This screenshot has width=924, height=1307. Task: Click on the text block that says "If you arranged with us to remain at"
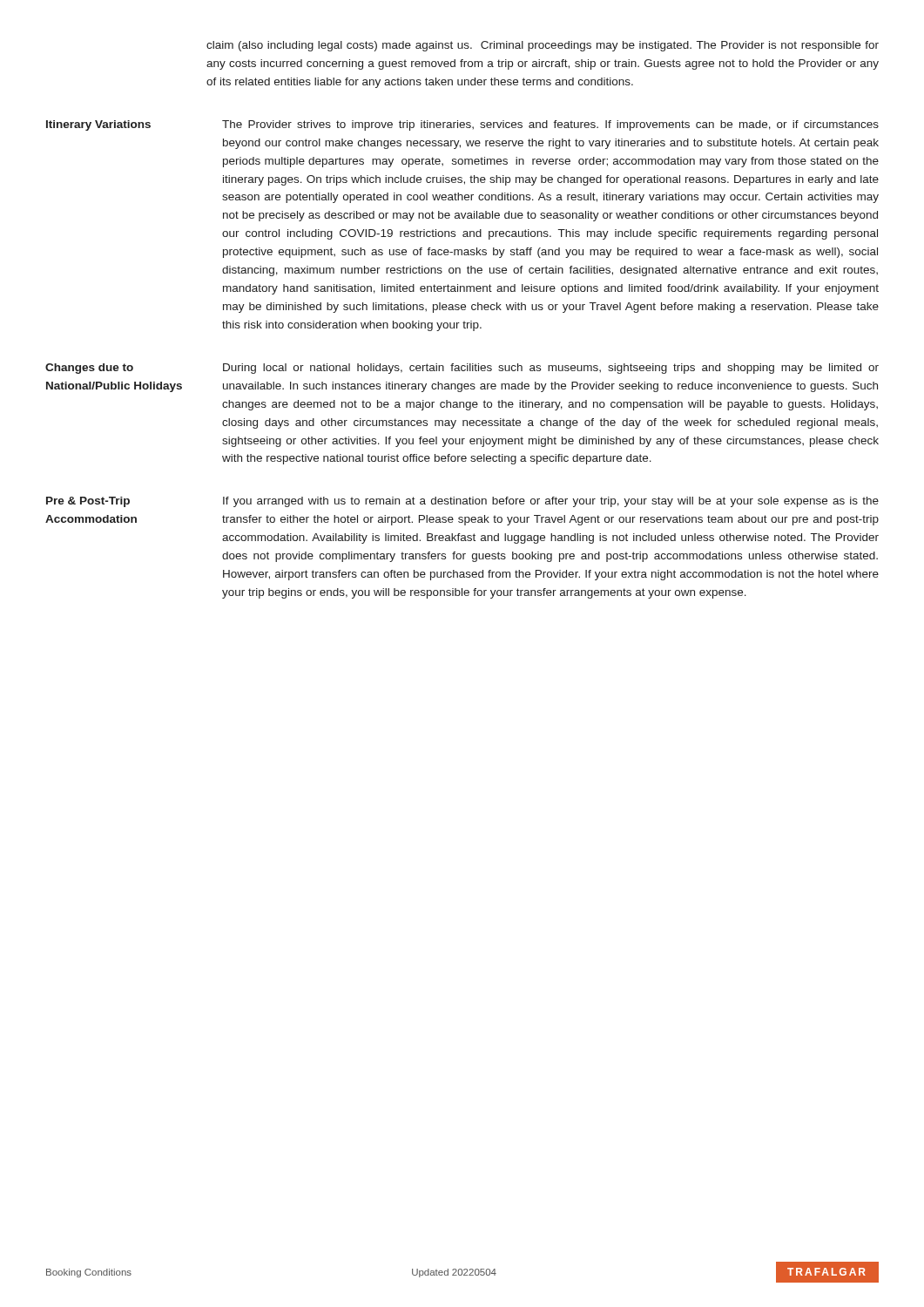pos(550,546)
